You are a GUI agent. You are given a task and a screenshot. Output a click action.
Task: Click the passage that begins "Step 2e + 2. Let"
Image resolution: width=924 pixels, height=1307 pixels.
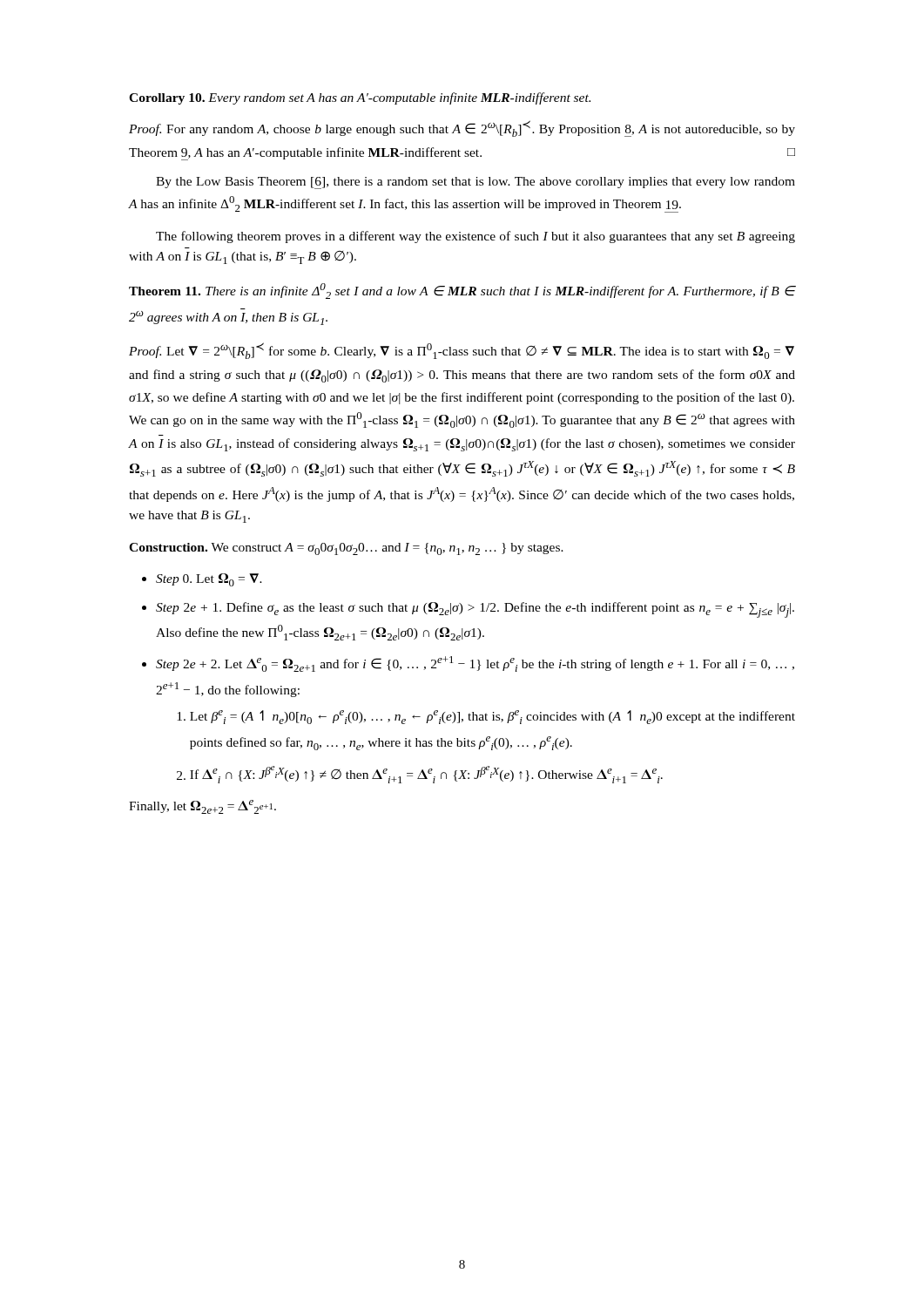click(x=475, y=719)
